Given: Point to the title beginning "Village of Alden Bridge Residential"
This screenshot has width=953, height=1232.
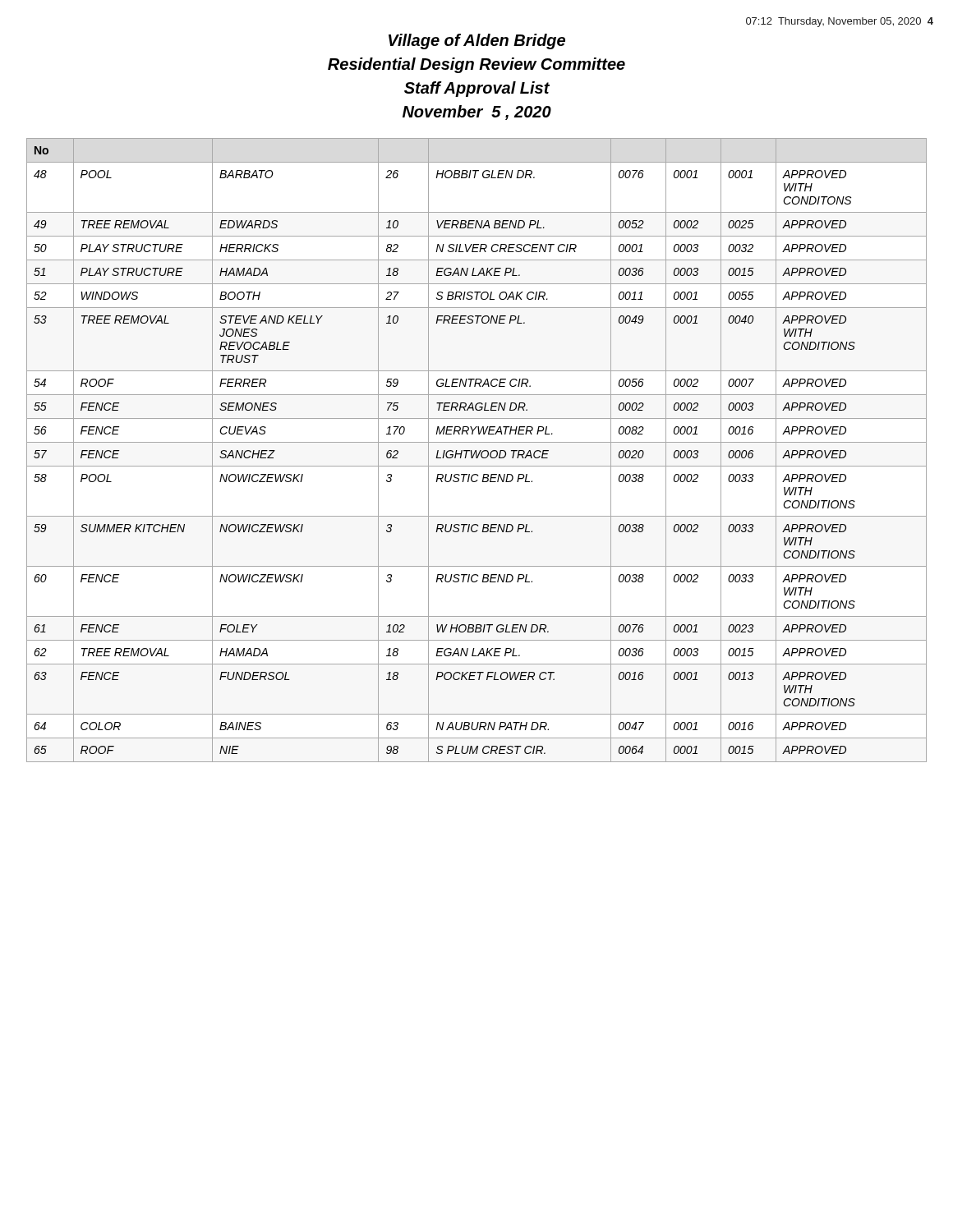Looking at the screenshot, I should (x=476, y=76).
